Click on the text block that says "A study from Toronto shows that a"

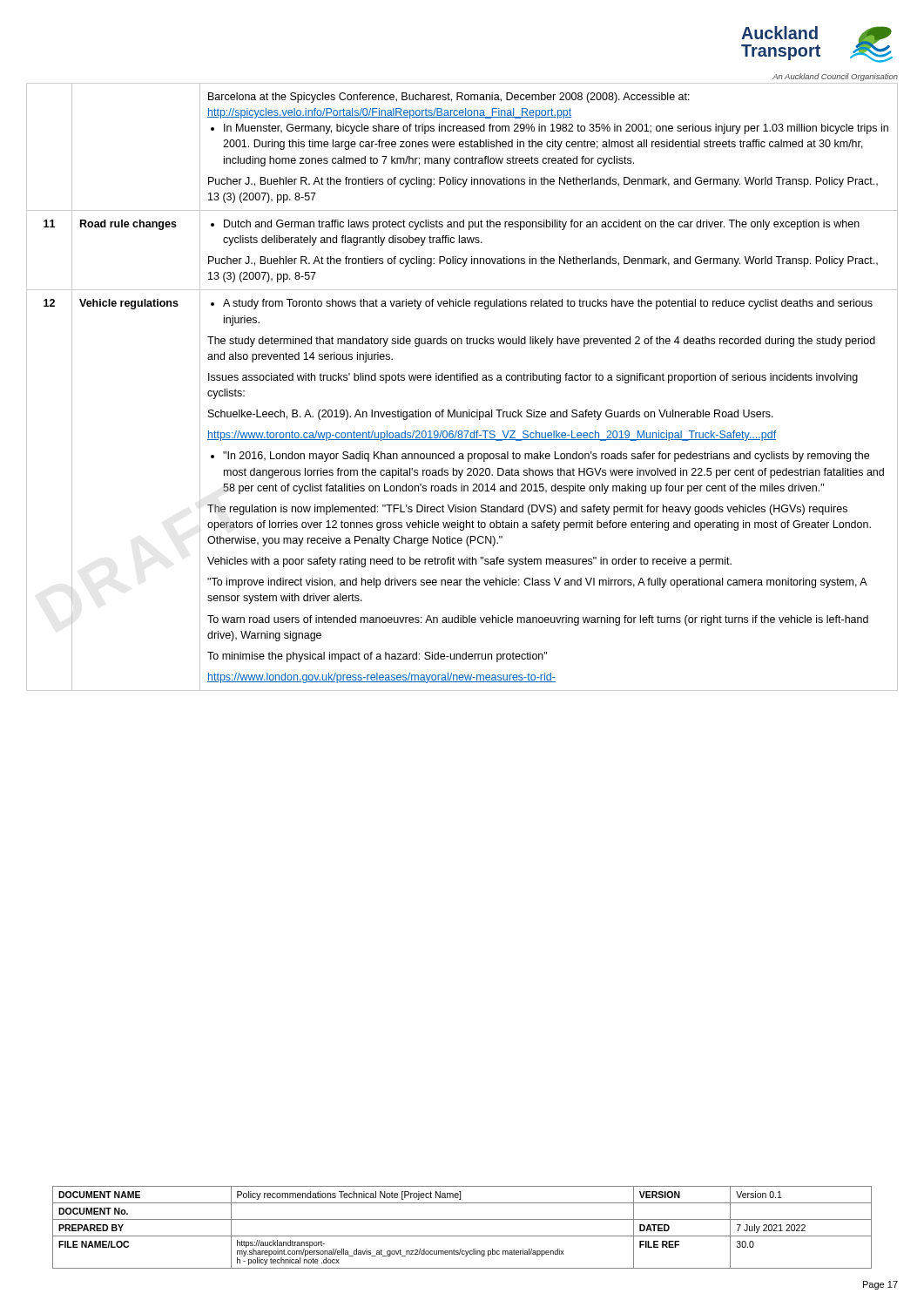[x=549, y=490]
